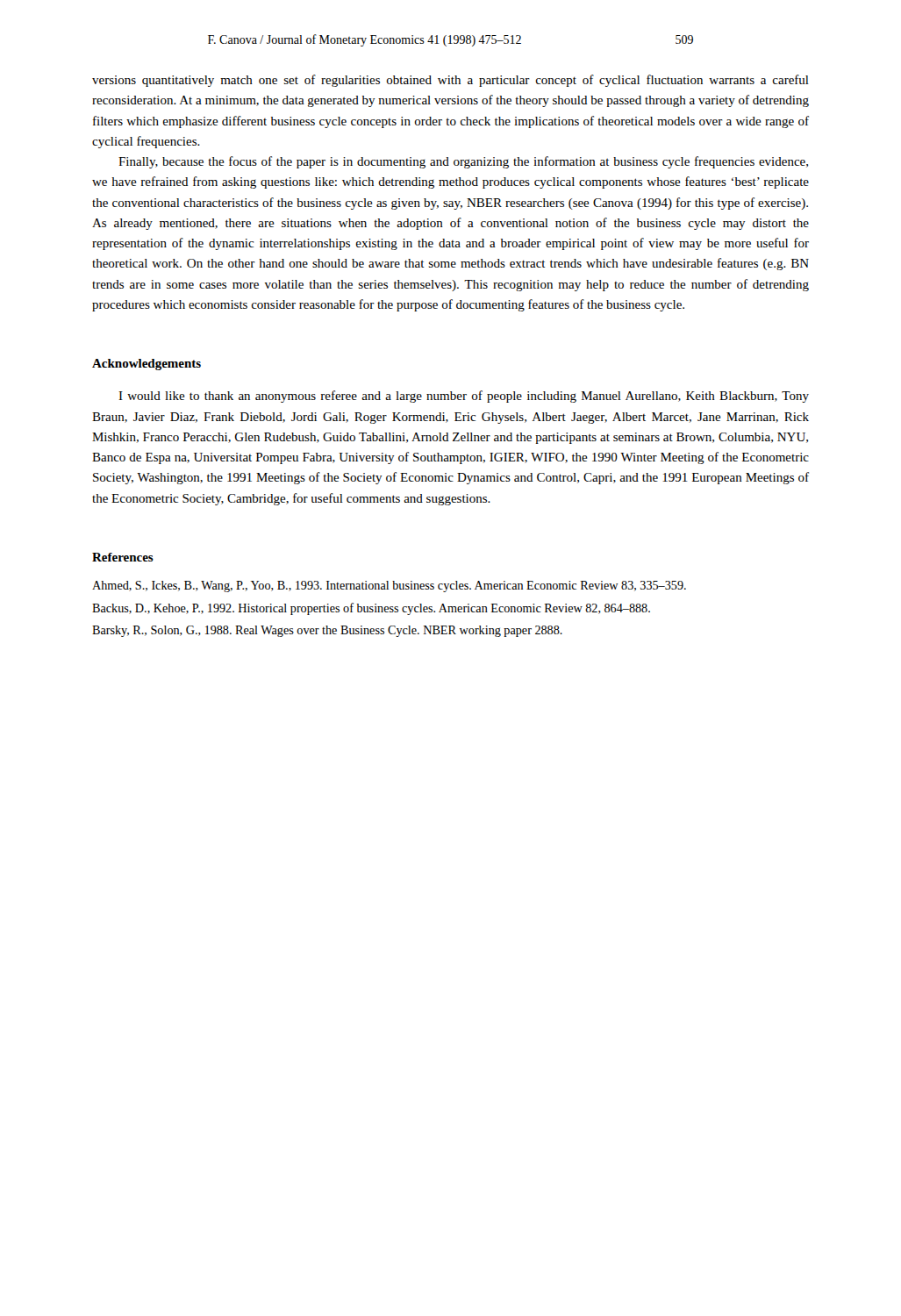Image resolution: width=901 pixels, height=1316 pixels.
Task: Locate the block of text that opens with "Finally, because the focus of the paper"
Action: 450,233
